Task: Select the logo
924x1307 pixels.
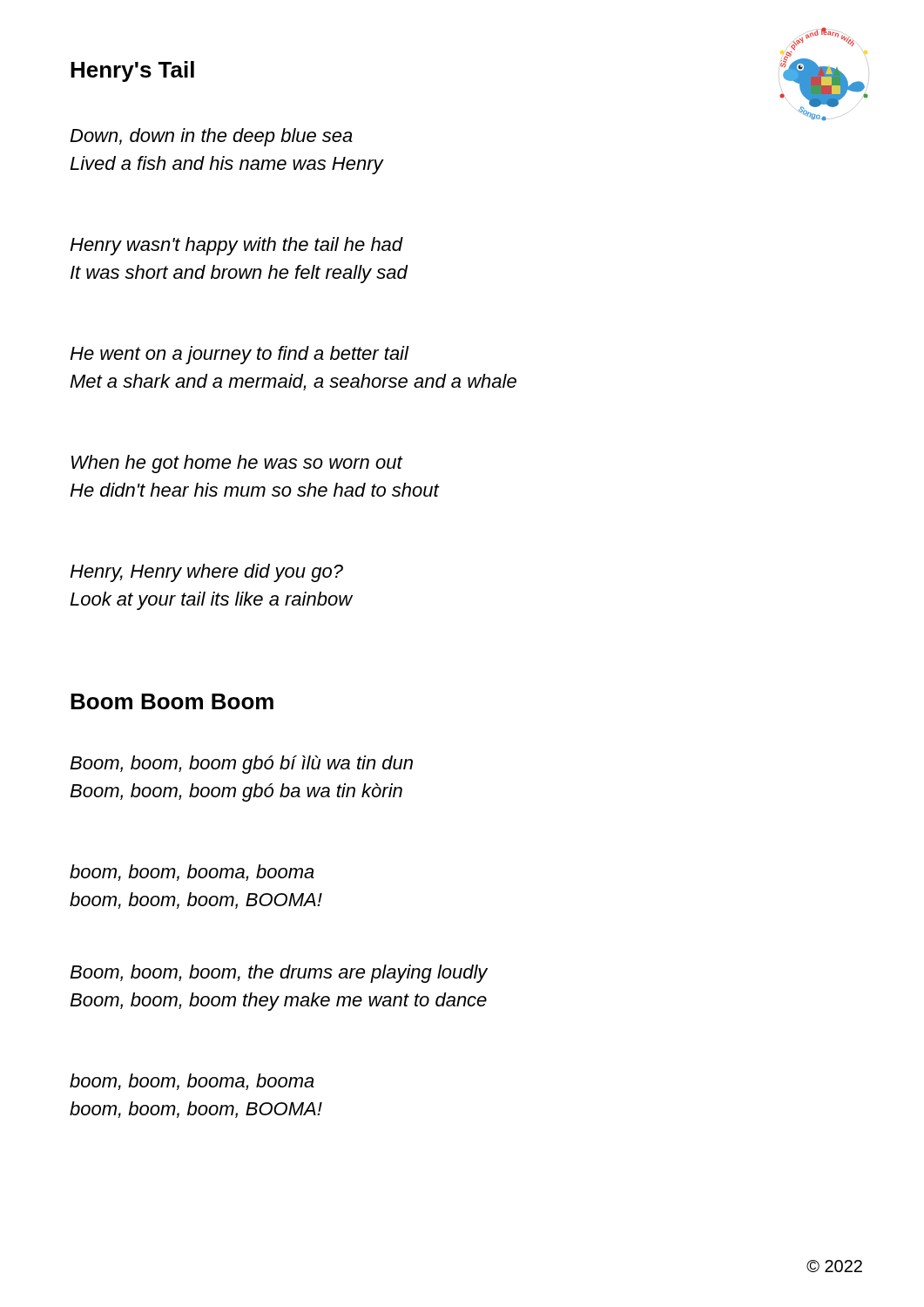Action: pyautogui.click(x=824, y=74)
